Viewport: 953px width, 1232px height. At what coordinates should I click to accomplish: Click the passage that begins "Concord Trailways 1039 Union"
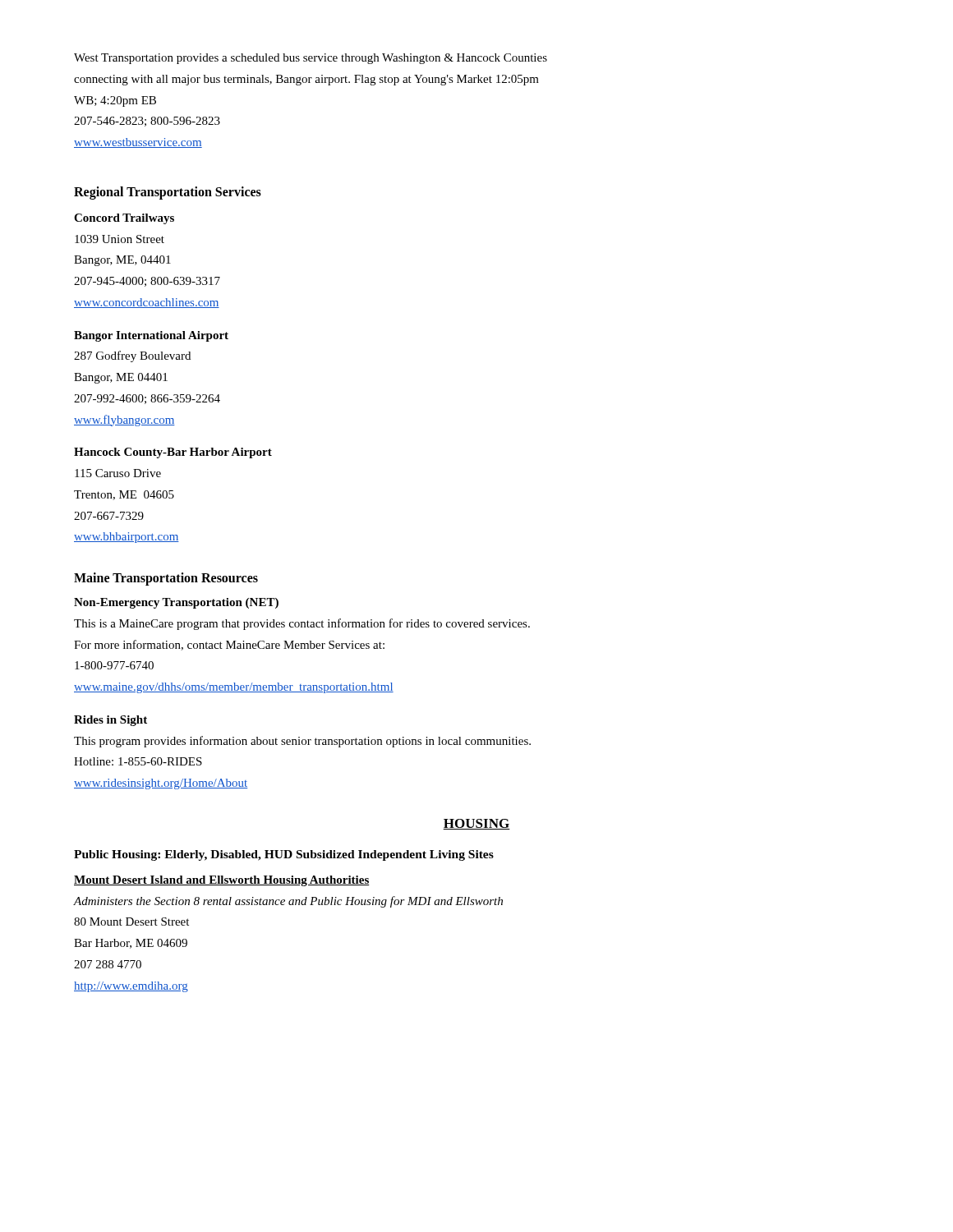click(124, 219)
